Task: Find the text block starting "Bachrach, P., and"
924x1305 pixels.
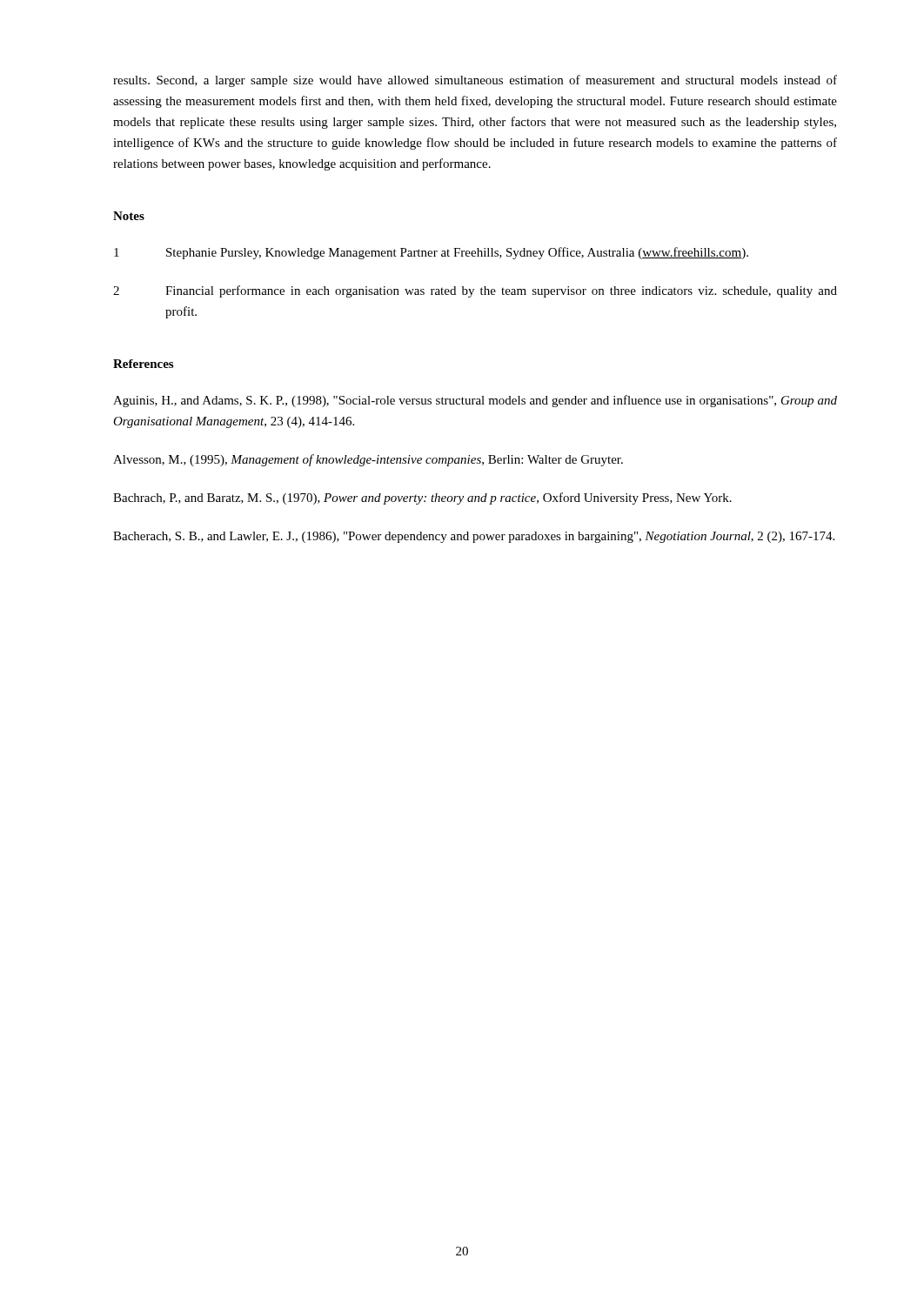Action: [x=423, y=498]
